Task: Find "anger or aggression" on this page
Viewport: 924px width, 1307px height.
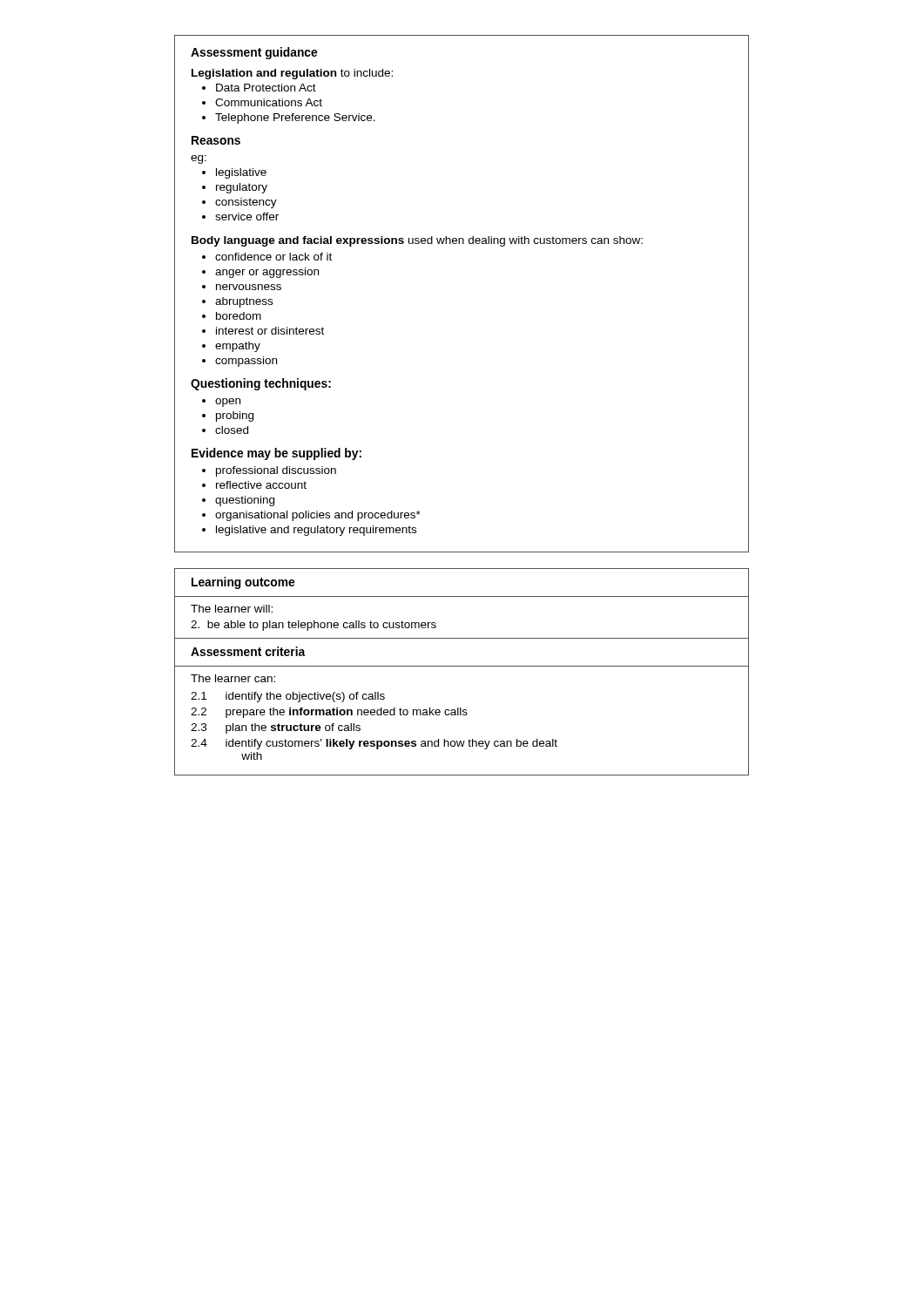Action: [260, 273]
